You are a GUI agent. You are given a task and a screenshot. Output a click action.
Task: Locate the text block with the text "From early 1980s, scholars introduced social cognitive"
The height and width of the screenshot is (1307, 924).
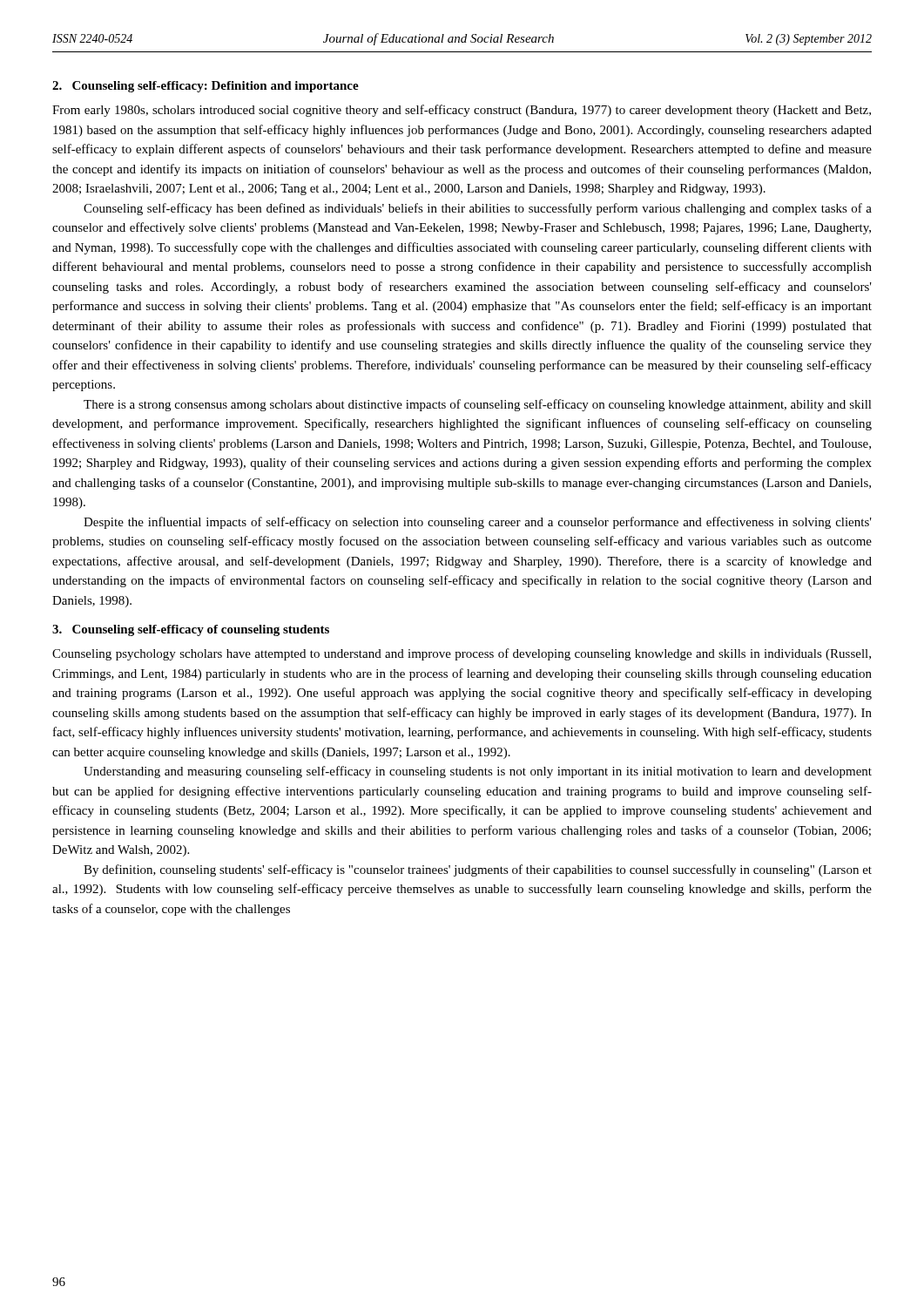[x=462, y=149]
